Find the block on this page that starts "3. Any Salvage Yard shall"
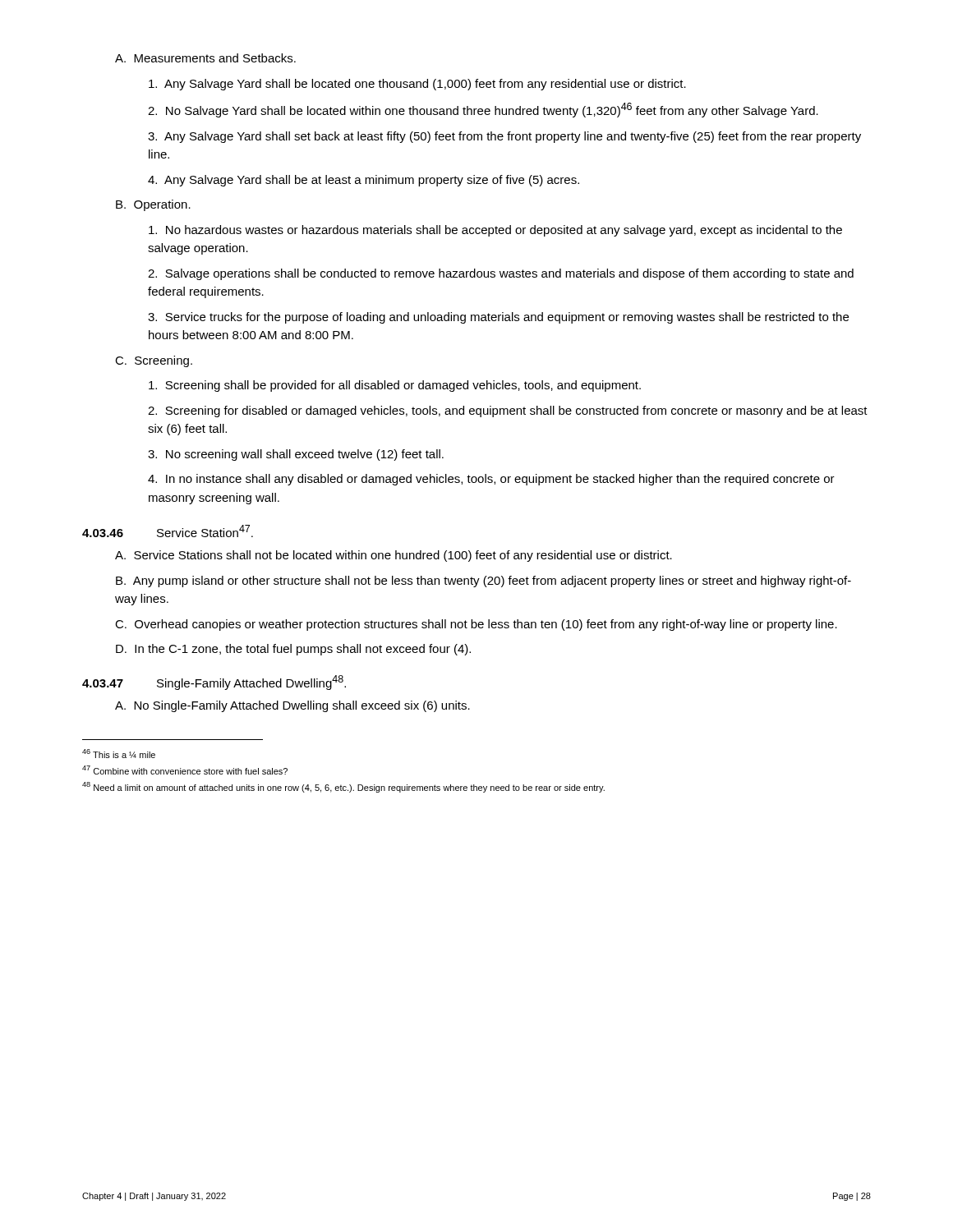The width and height of the screenshot is (953, 1232). (505, 145)
